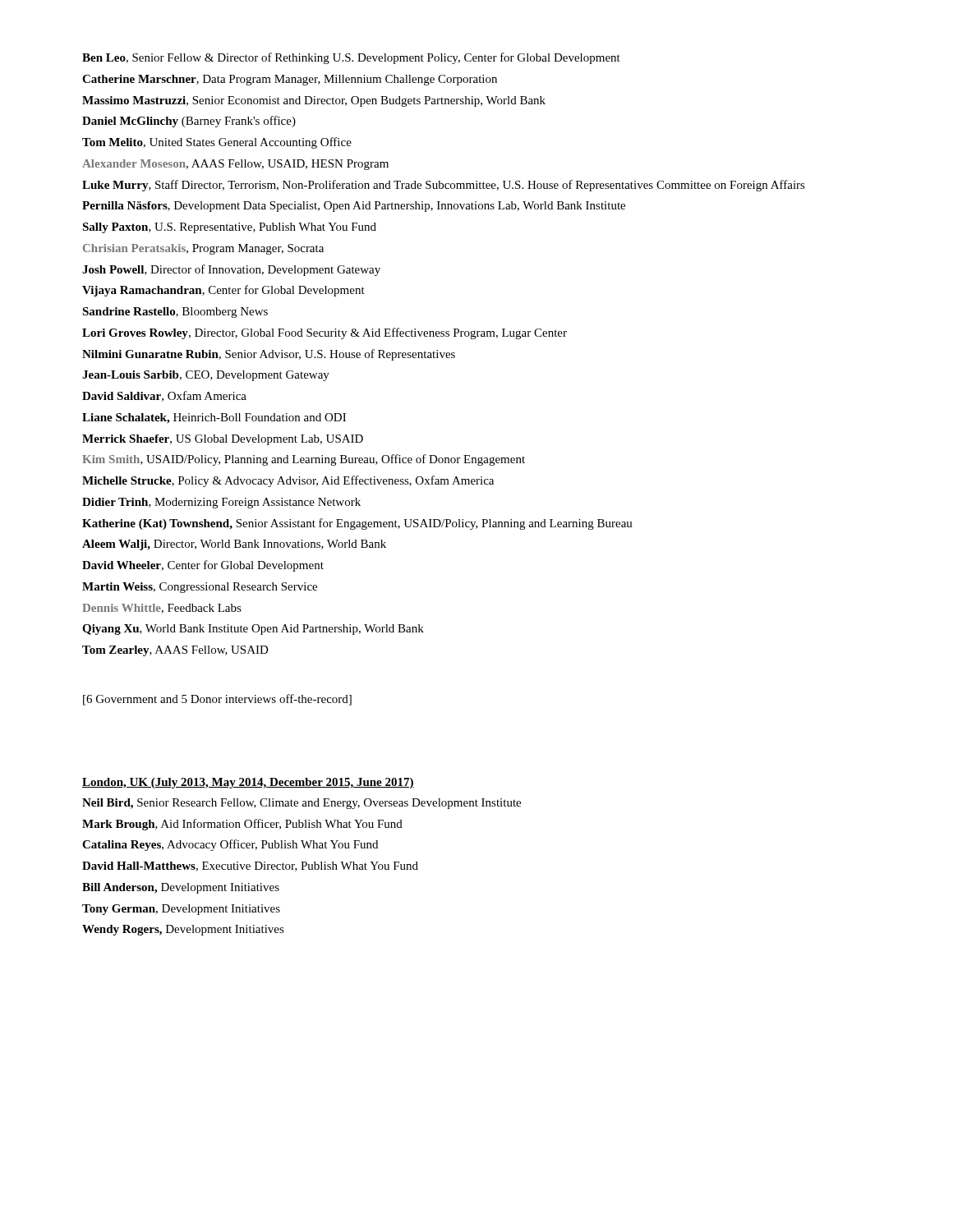Find the region starting "Josh Powell, Director of Innovation, Development"
The image size is (953, 1232).
(231, 269)
